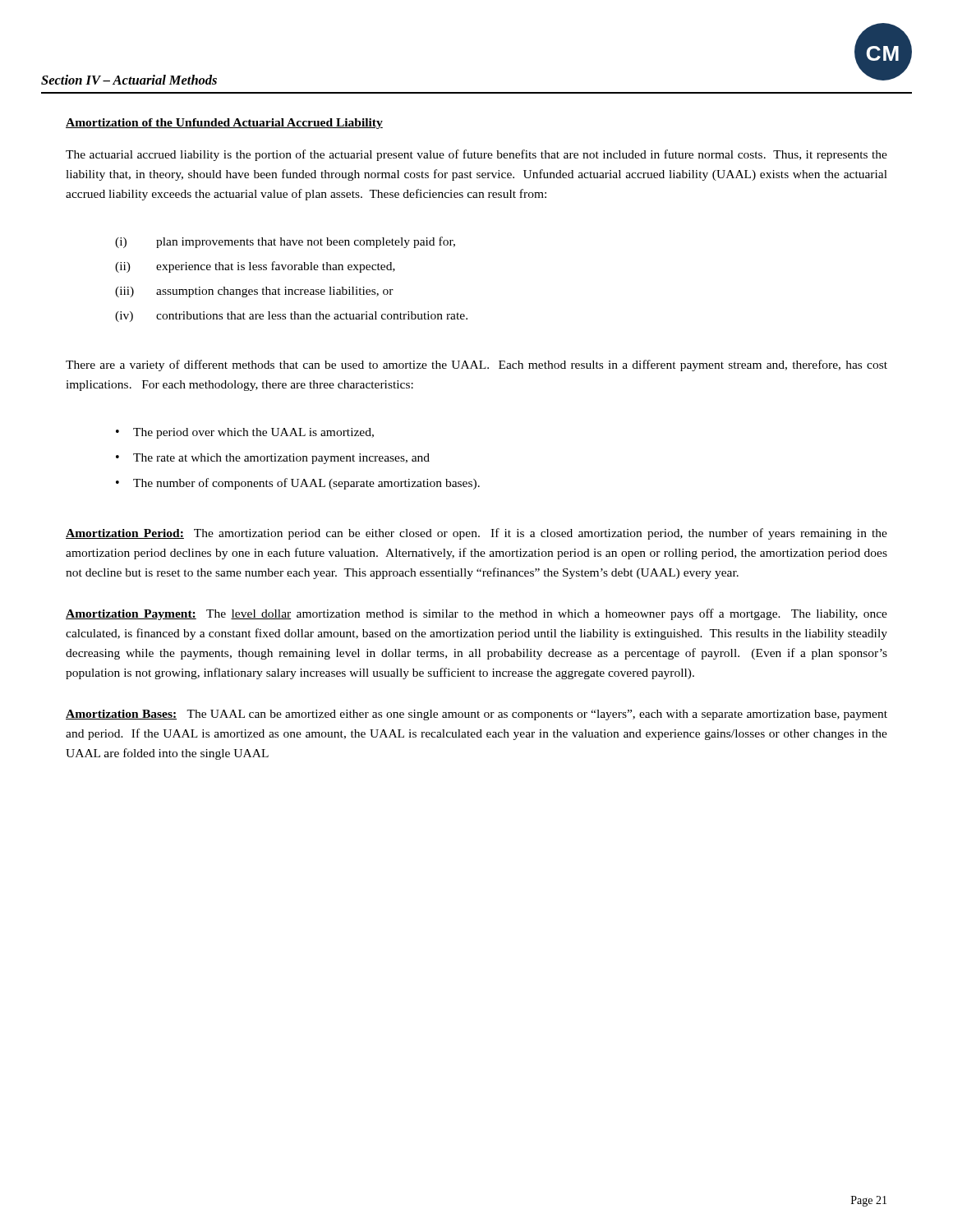
Task: Point to the block beginning "•The rate at"
Action: (x=272, y=458)
